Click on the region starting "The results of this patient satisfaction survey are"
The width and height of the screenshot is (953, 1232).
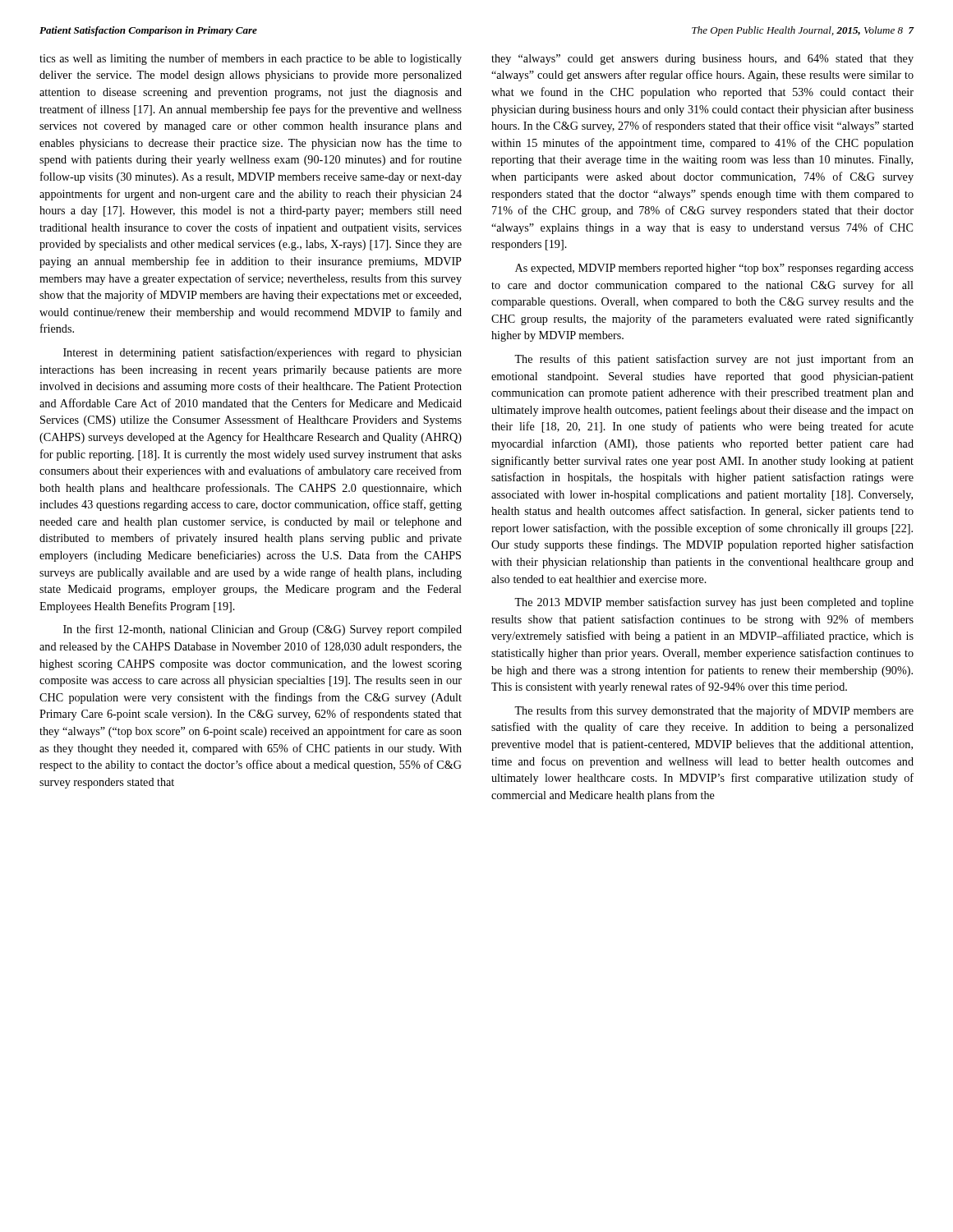(x=702, y=469)
